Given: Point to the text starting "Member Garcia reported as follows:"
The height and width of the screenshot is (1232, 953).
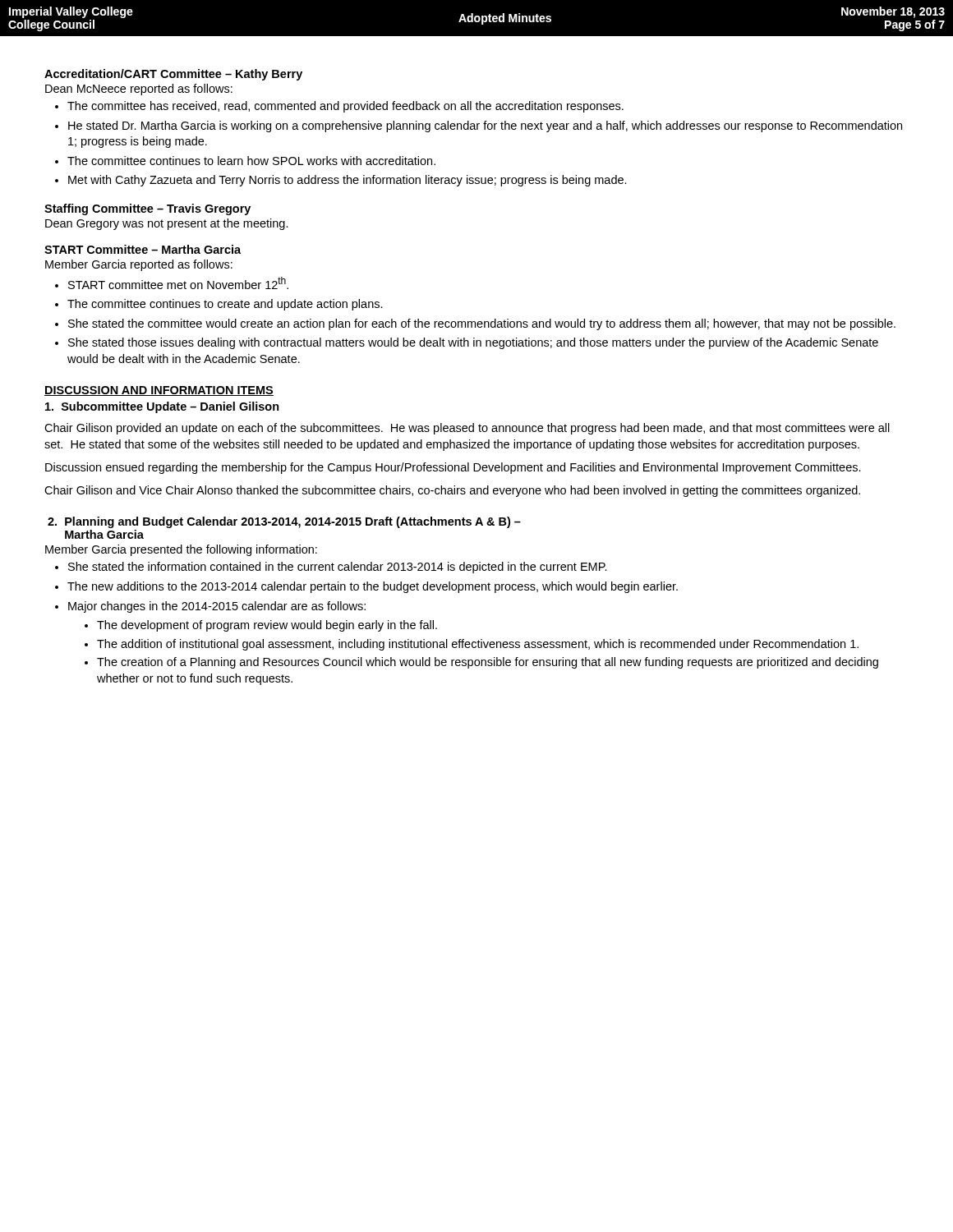Looking at the screenshot, I should tap(139, 264).
